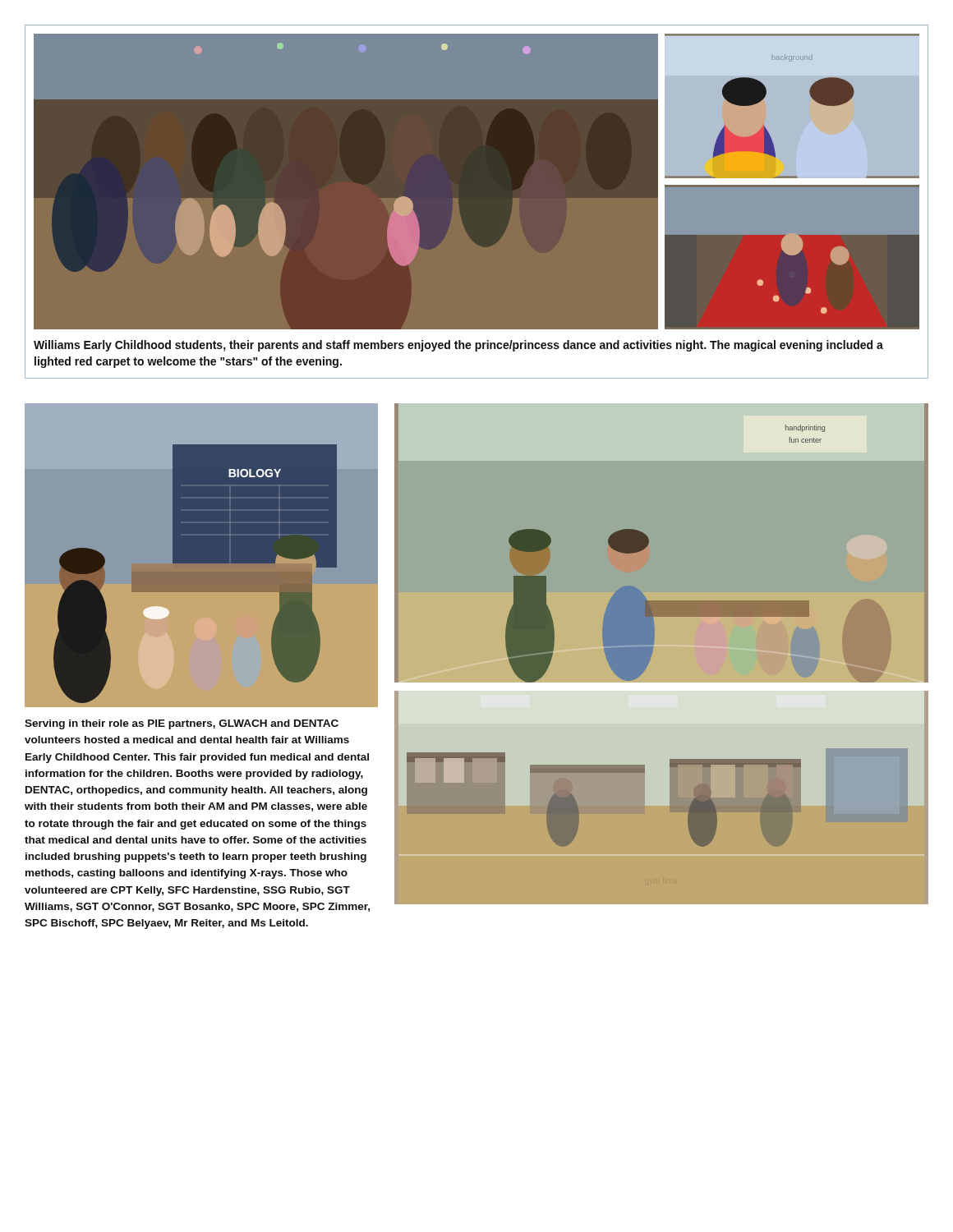This screenshot has width=953, height=1232.
Task: Click on the passage starting "Williams Early Childhood students, their parents"
Action: click(458, 353)
